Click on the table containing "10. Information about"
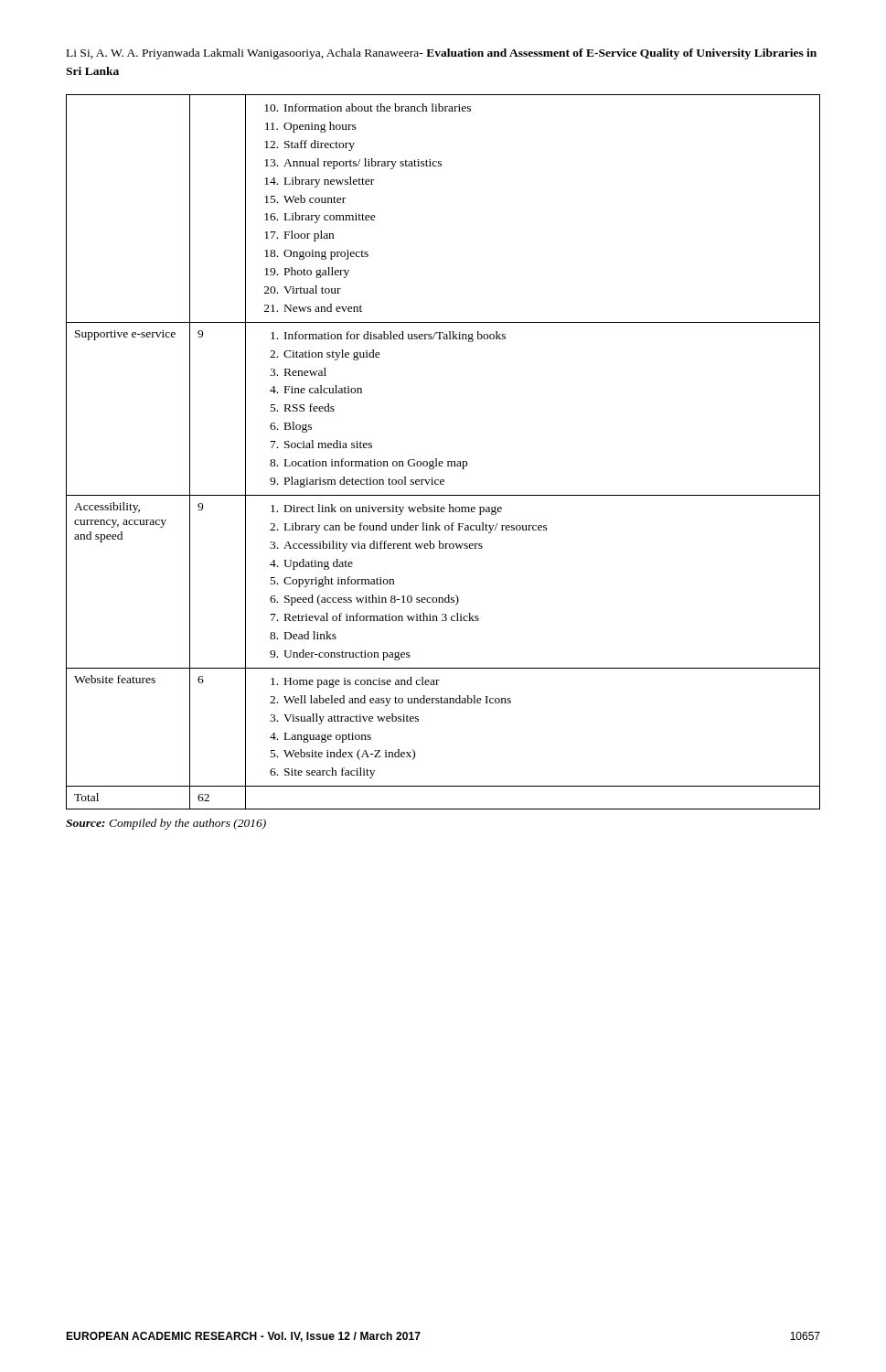Viewport: 886px width, 1372px height. pos(443,452)
